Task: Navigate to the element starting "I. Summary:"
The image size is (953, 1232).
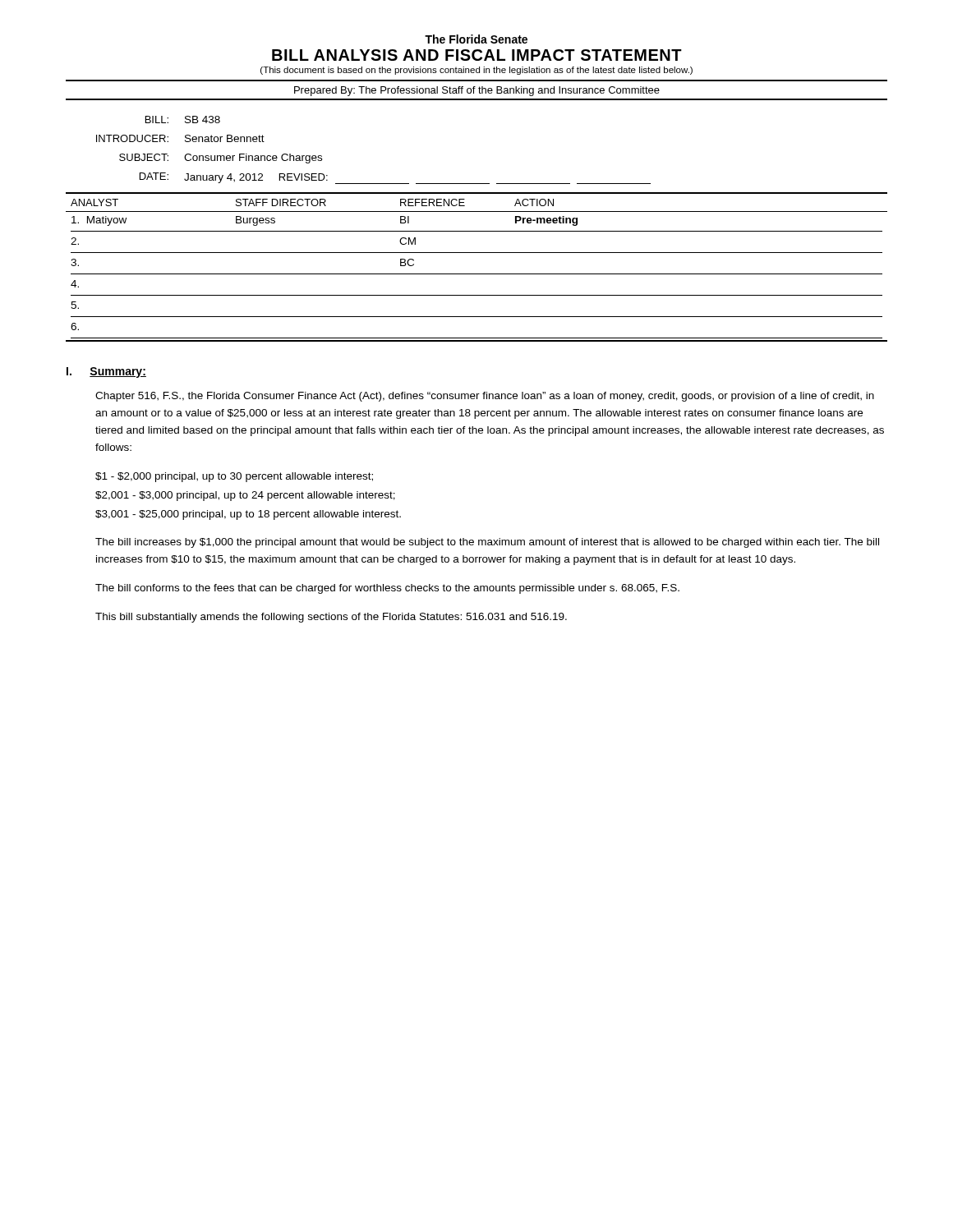Action: coord(106,371)
